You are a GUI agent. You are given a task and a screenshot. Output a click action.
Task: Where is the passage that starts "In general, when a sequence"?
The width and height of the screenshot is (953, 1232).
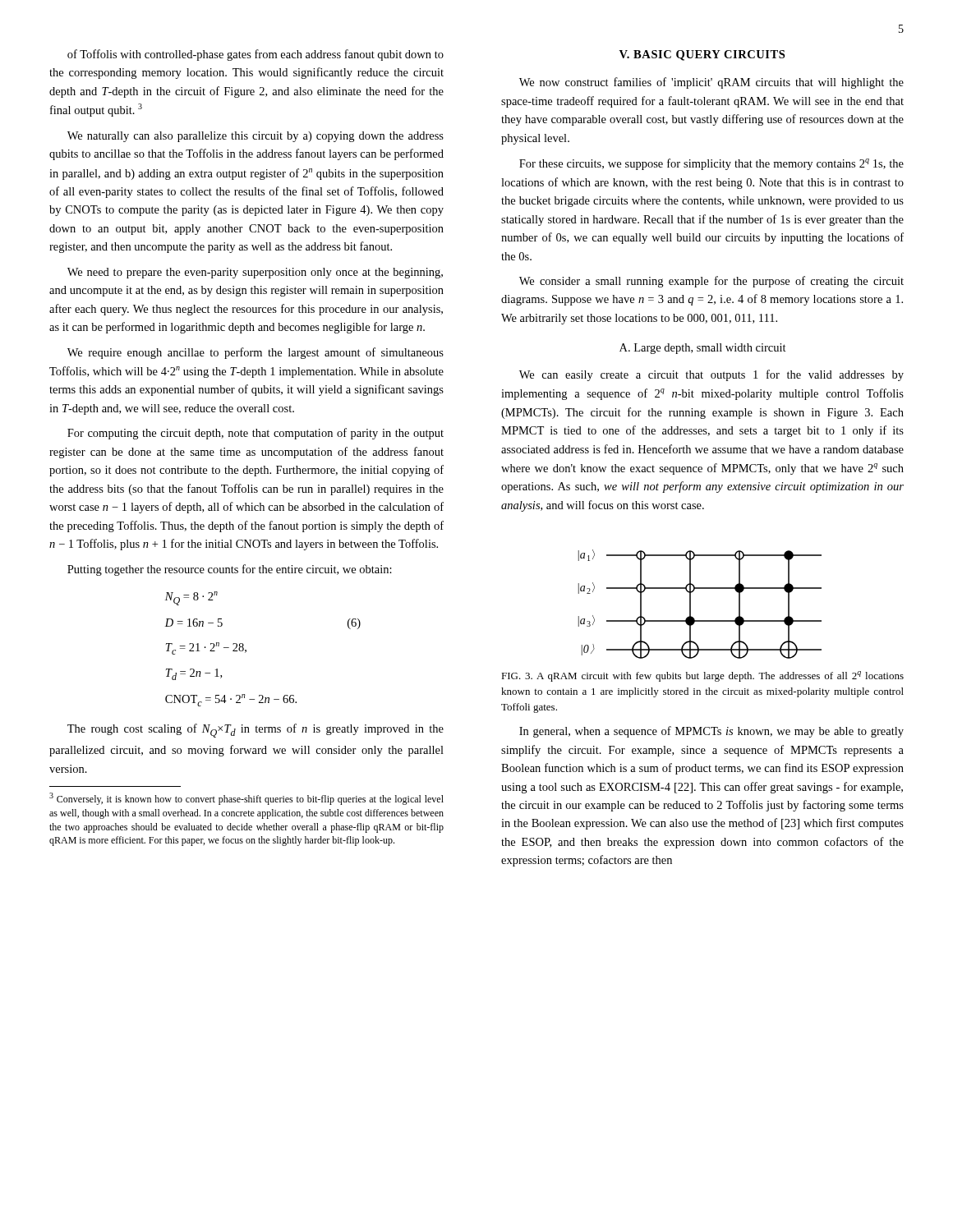(x=702, y=796)
